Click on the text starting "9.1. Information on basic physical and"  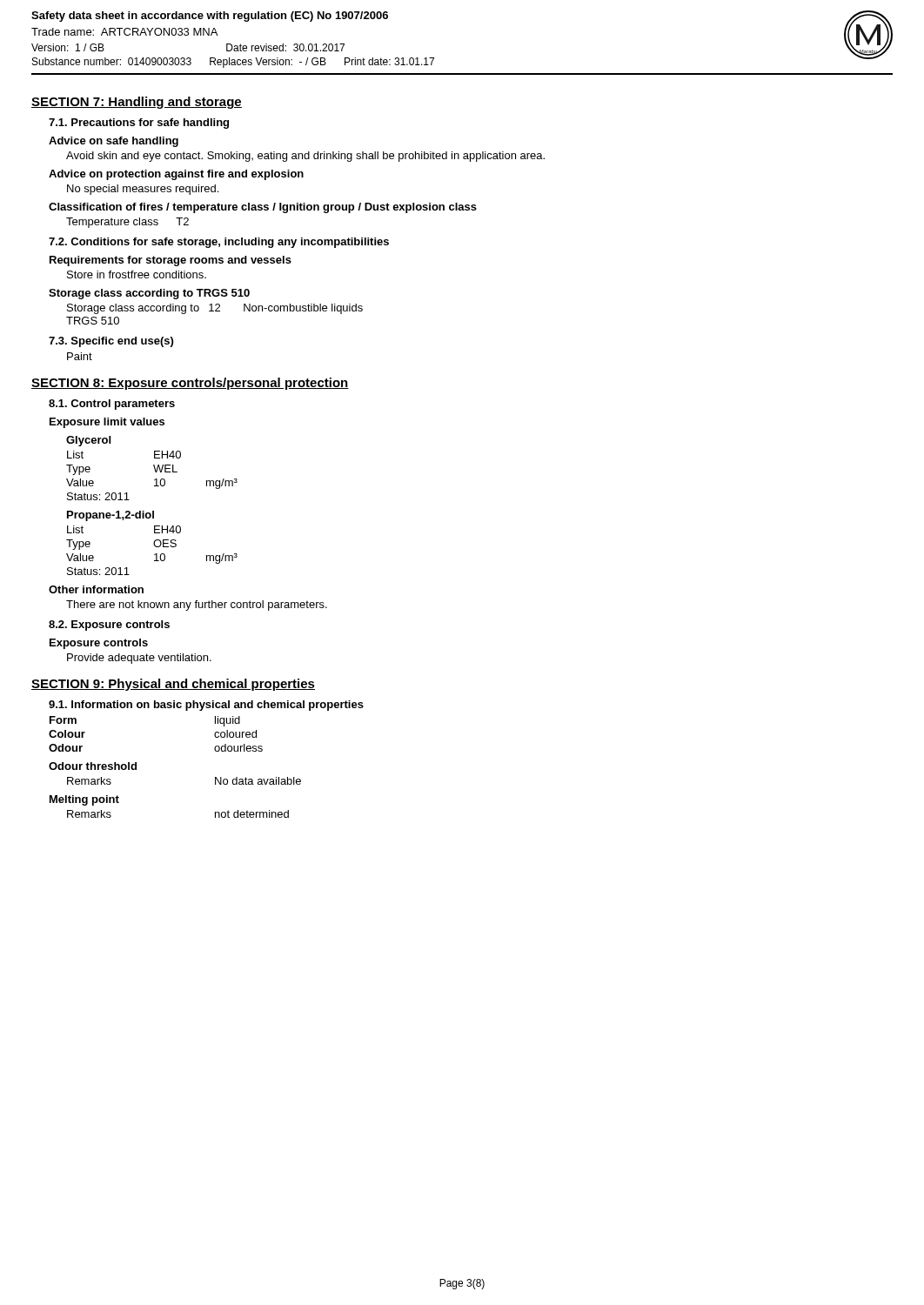pos(206,706)
